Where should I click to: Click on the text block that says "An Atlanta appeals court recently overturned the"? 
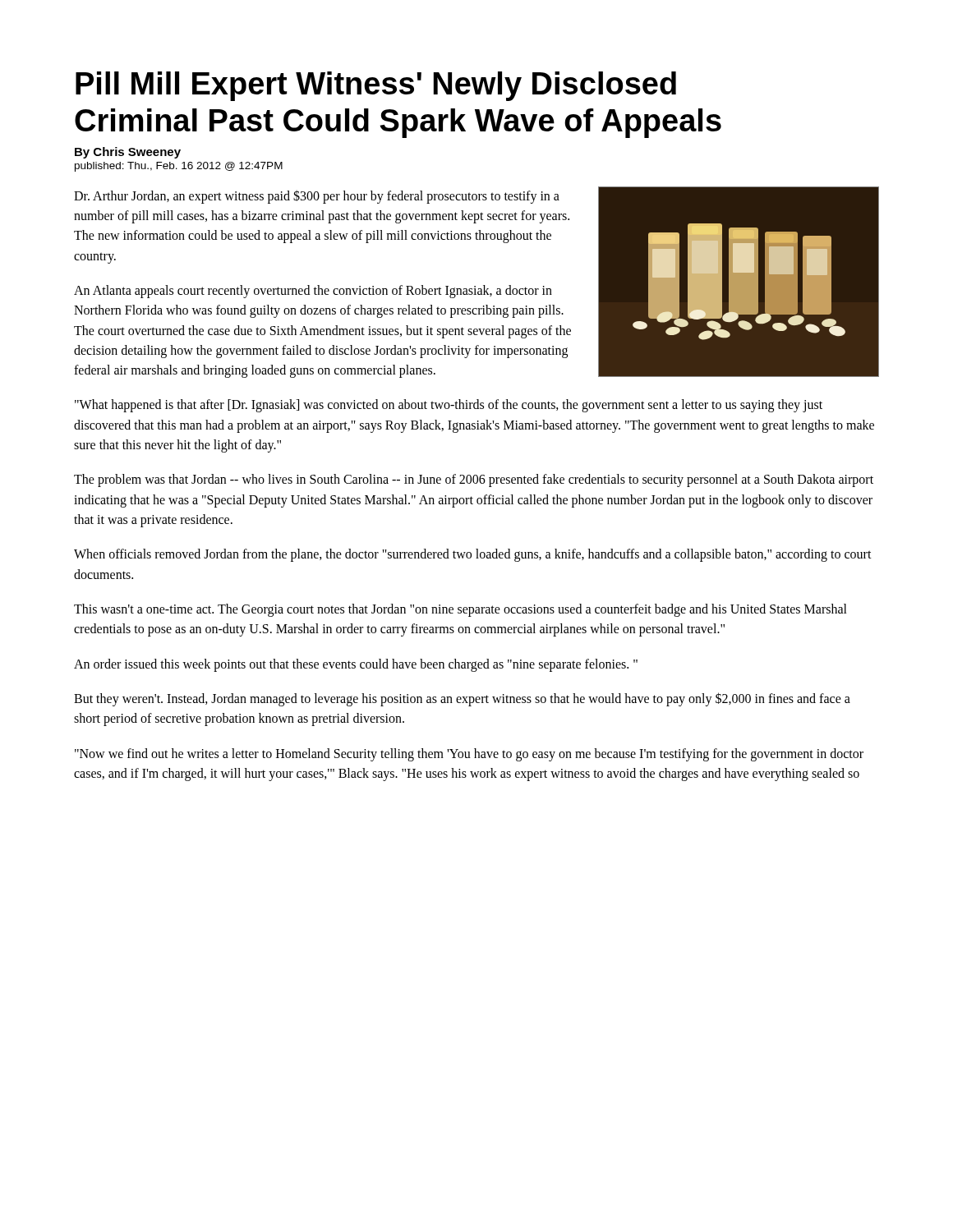[323, 330]
